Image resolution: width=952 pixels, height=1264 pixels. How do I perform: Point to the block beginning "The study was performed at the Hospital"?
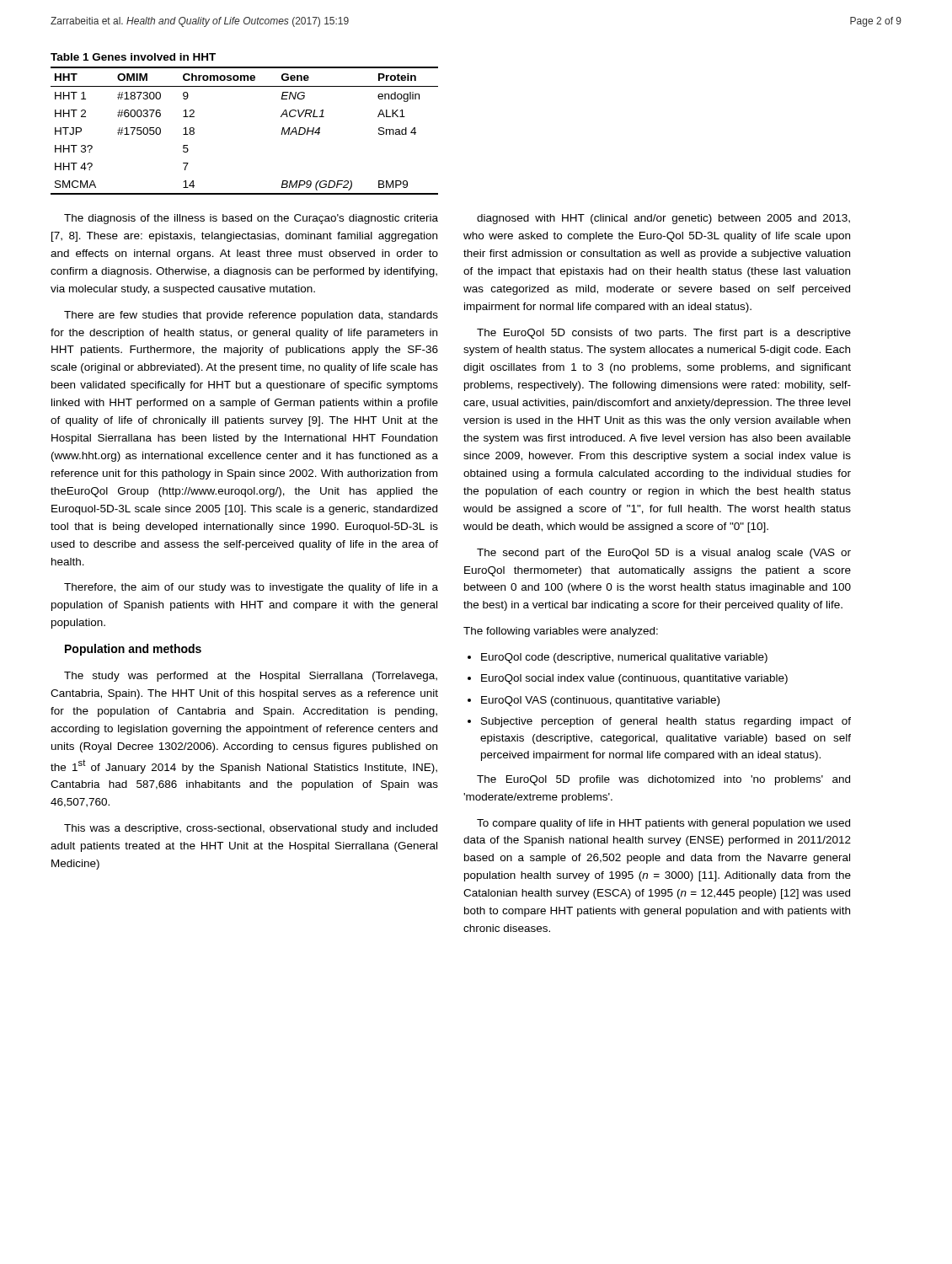(244, 738)
